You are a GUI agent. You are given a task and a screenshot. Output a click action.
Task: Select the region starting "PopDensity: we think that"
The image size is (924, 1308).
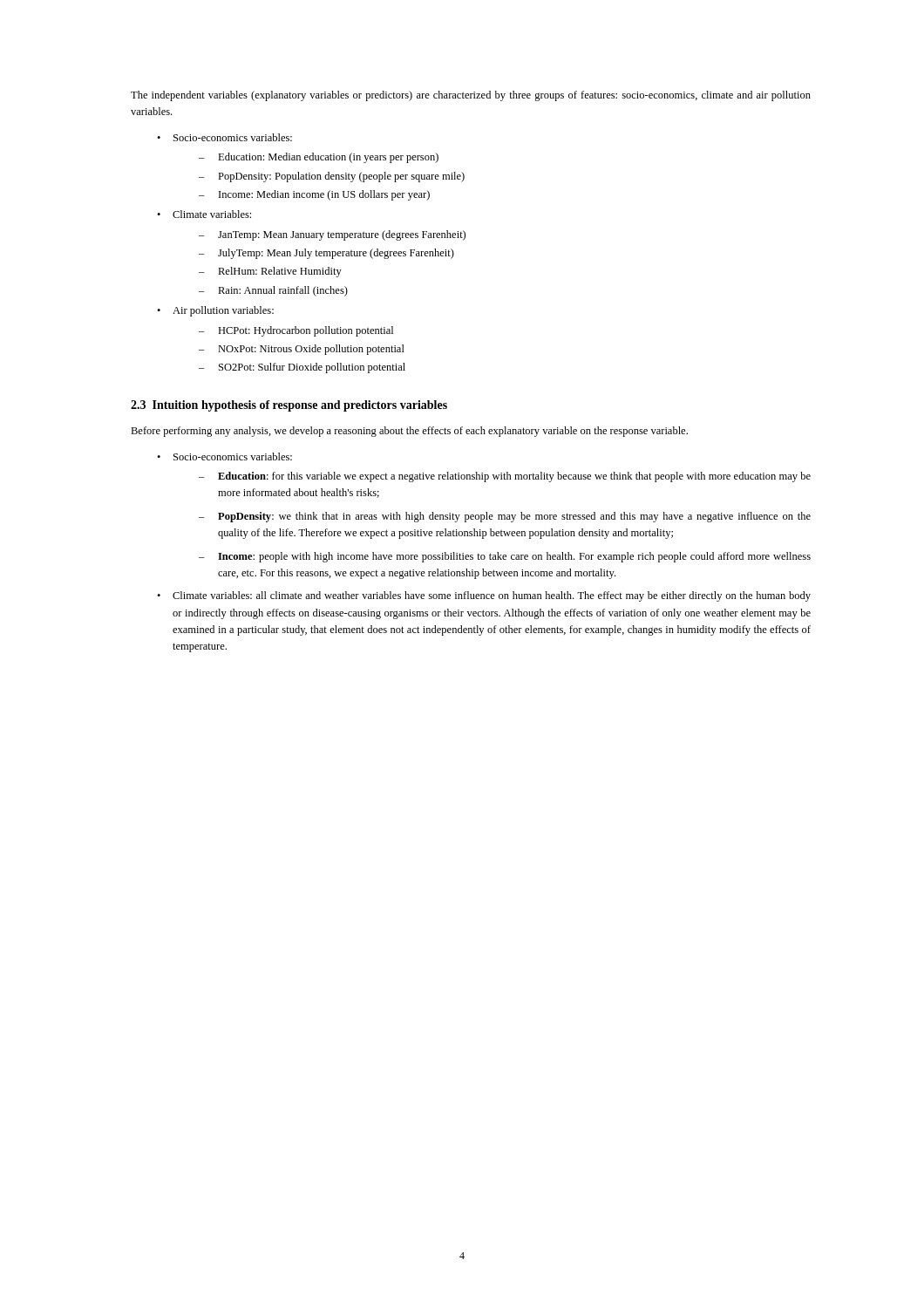[514, 525]
